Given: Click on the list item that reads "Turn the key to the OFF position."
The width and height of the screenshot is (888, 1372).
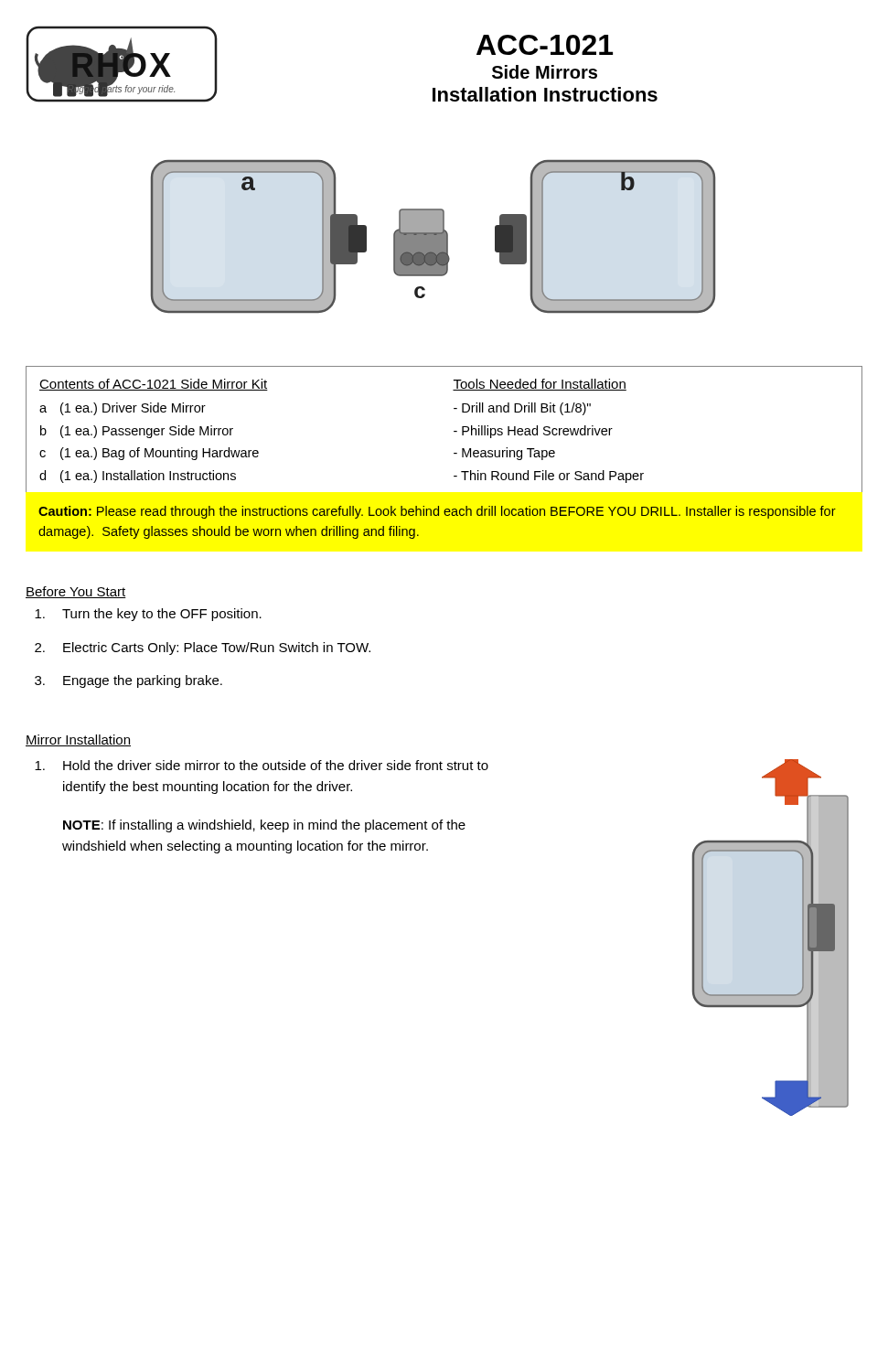Looking at the screenshot, I should pyautogui.click(x=144, y=614).
